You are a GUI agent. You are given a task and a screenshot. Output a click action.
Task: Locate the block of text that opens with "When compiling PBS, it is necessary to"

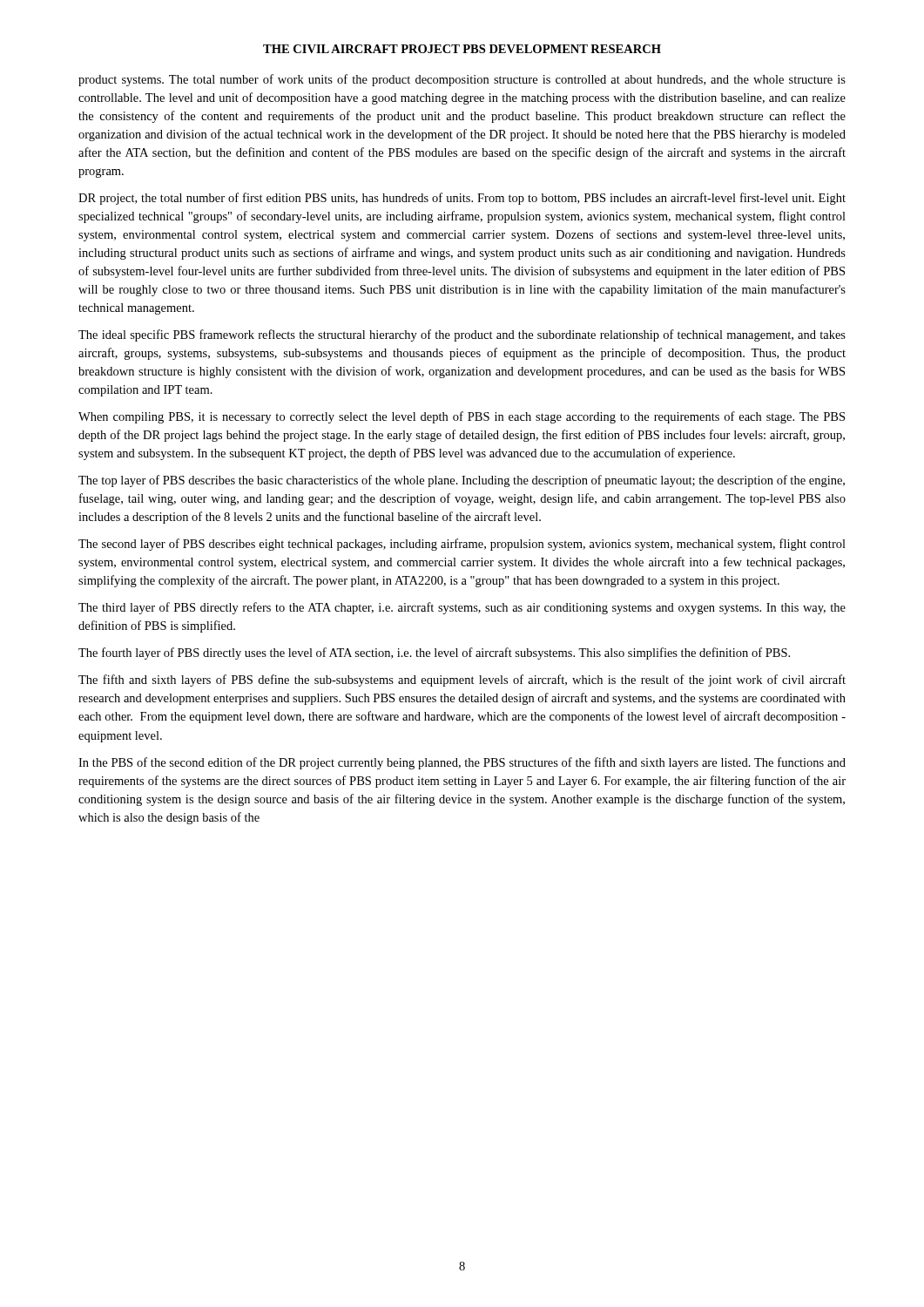pos(462,435)
